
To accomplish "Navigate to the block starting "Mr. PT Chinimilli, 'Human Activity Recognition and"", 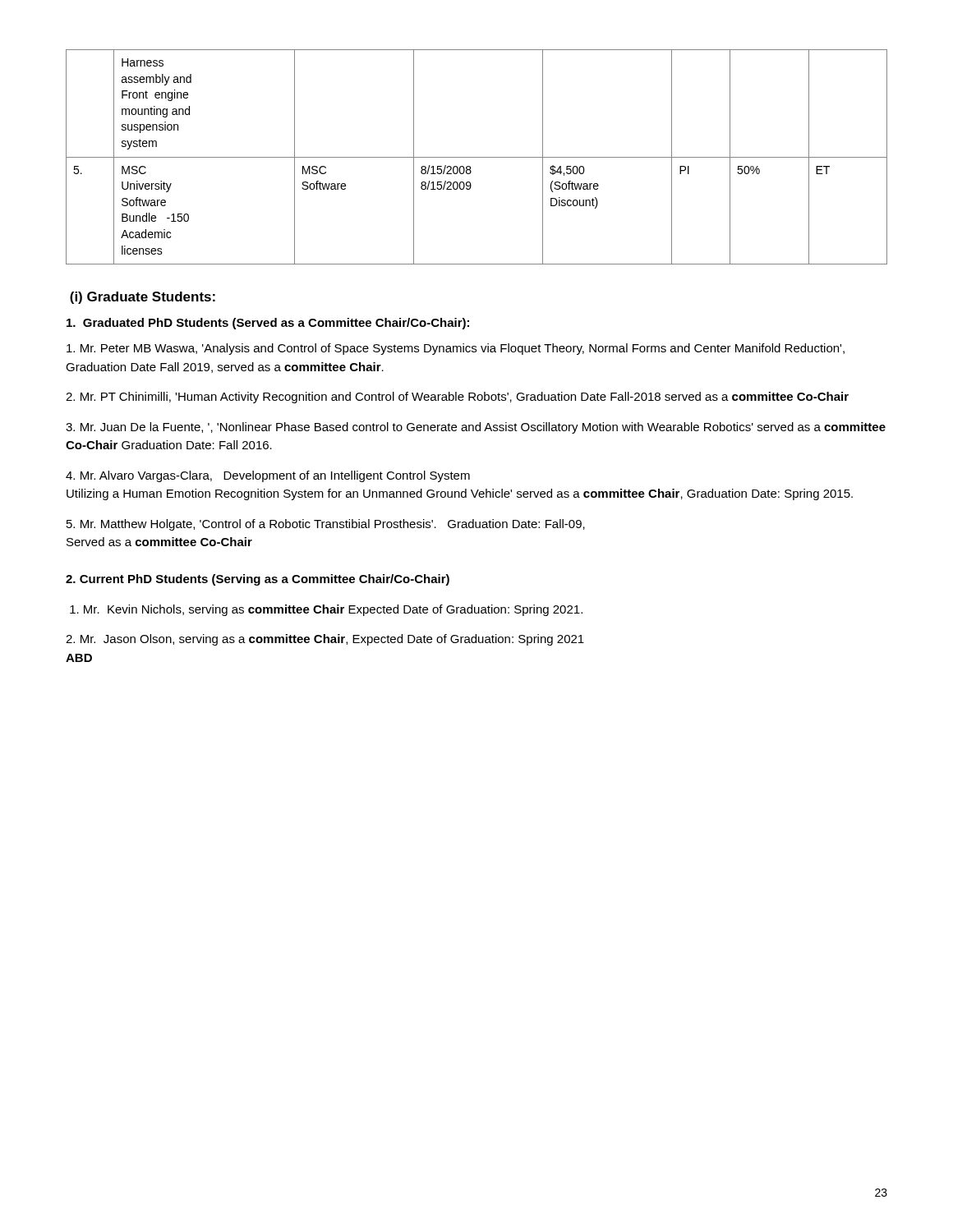I will pyautogui.click(x=457, y=396).
